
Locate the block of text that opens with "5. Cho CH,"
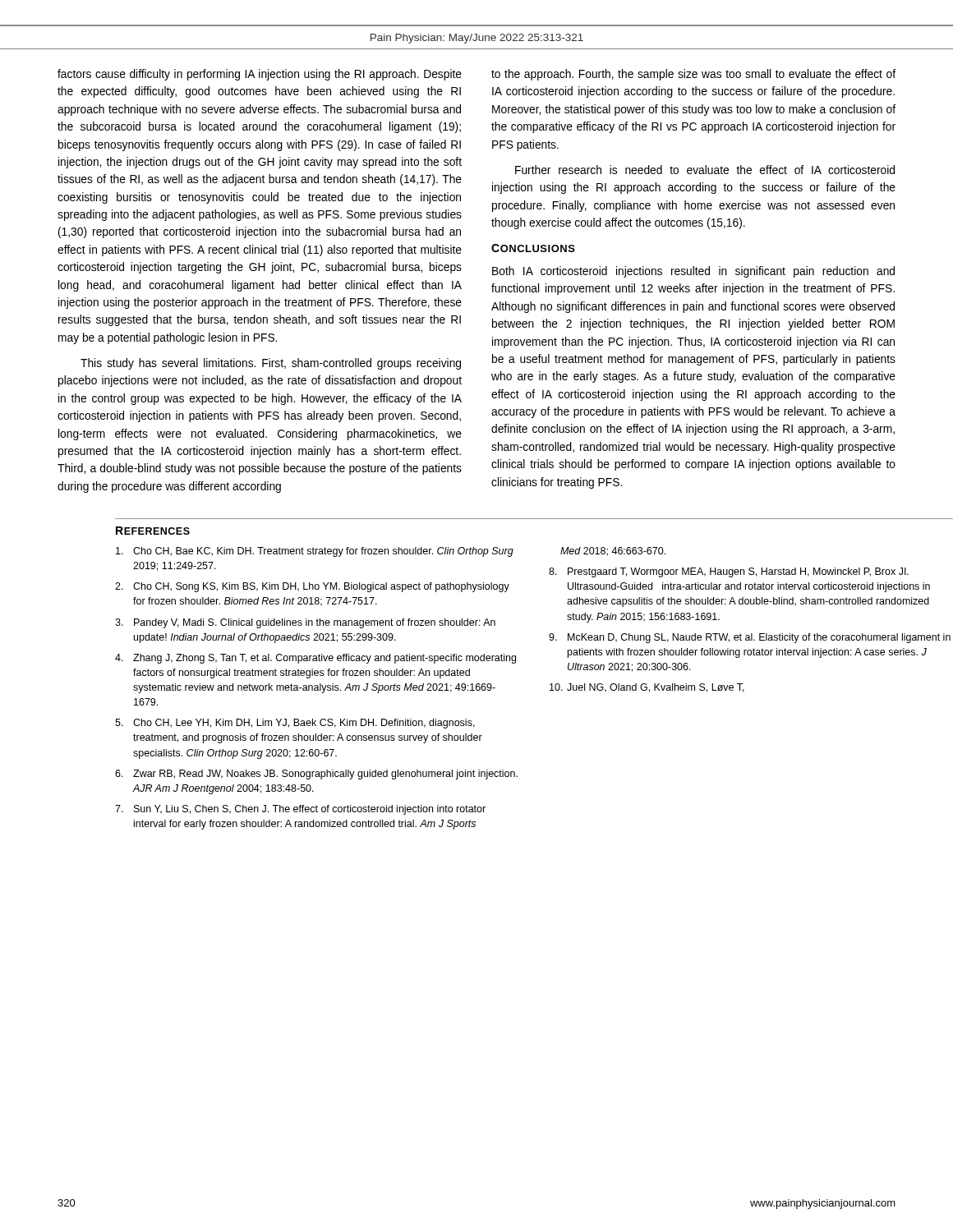coord(317,738)
